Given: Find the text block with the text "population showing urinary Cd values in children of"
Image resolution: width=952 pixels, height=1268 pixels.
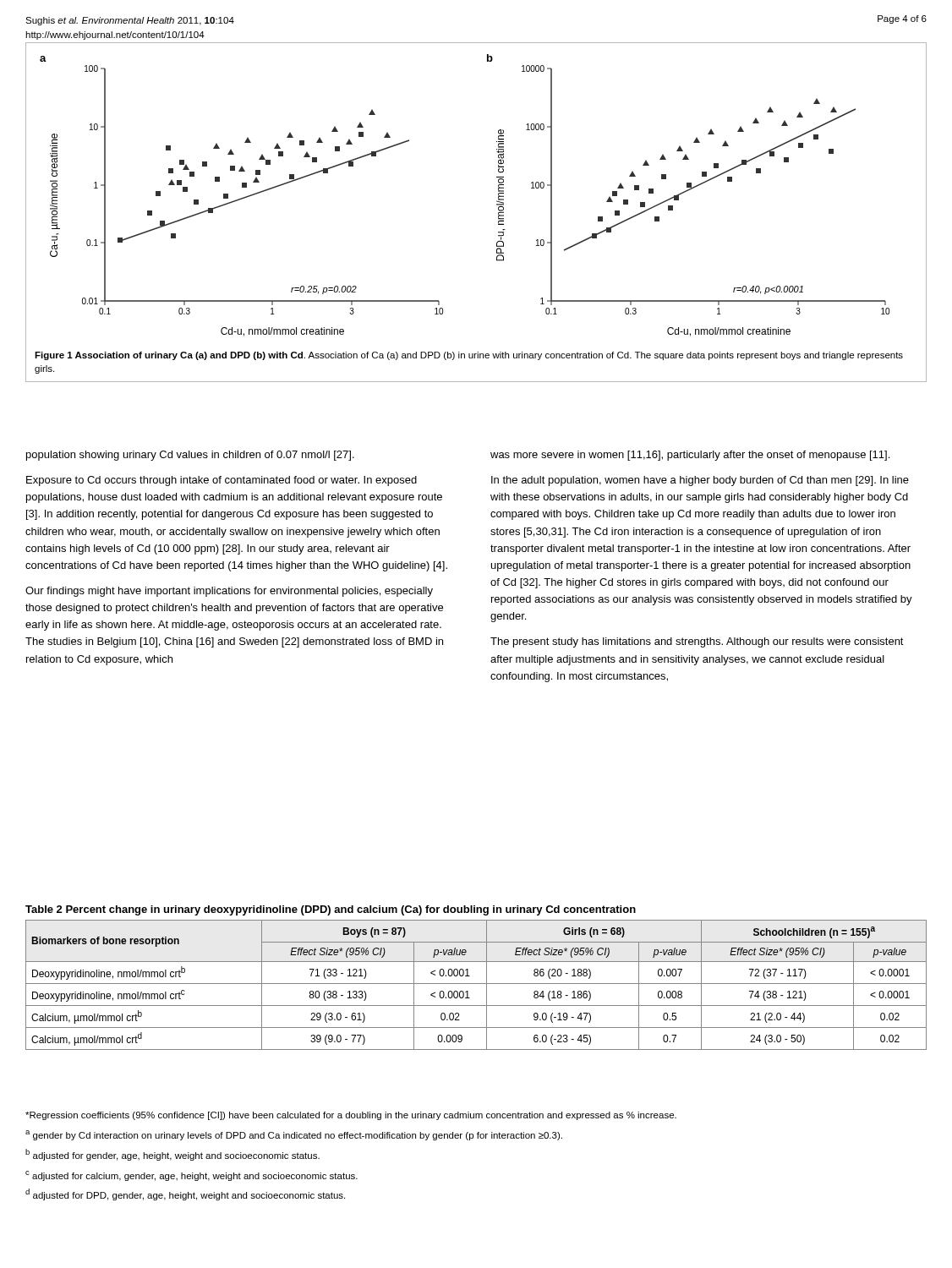Looking at the screenshot, I should tap(241, 557).
